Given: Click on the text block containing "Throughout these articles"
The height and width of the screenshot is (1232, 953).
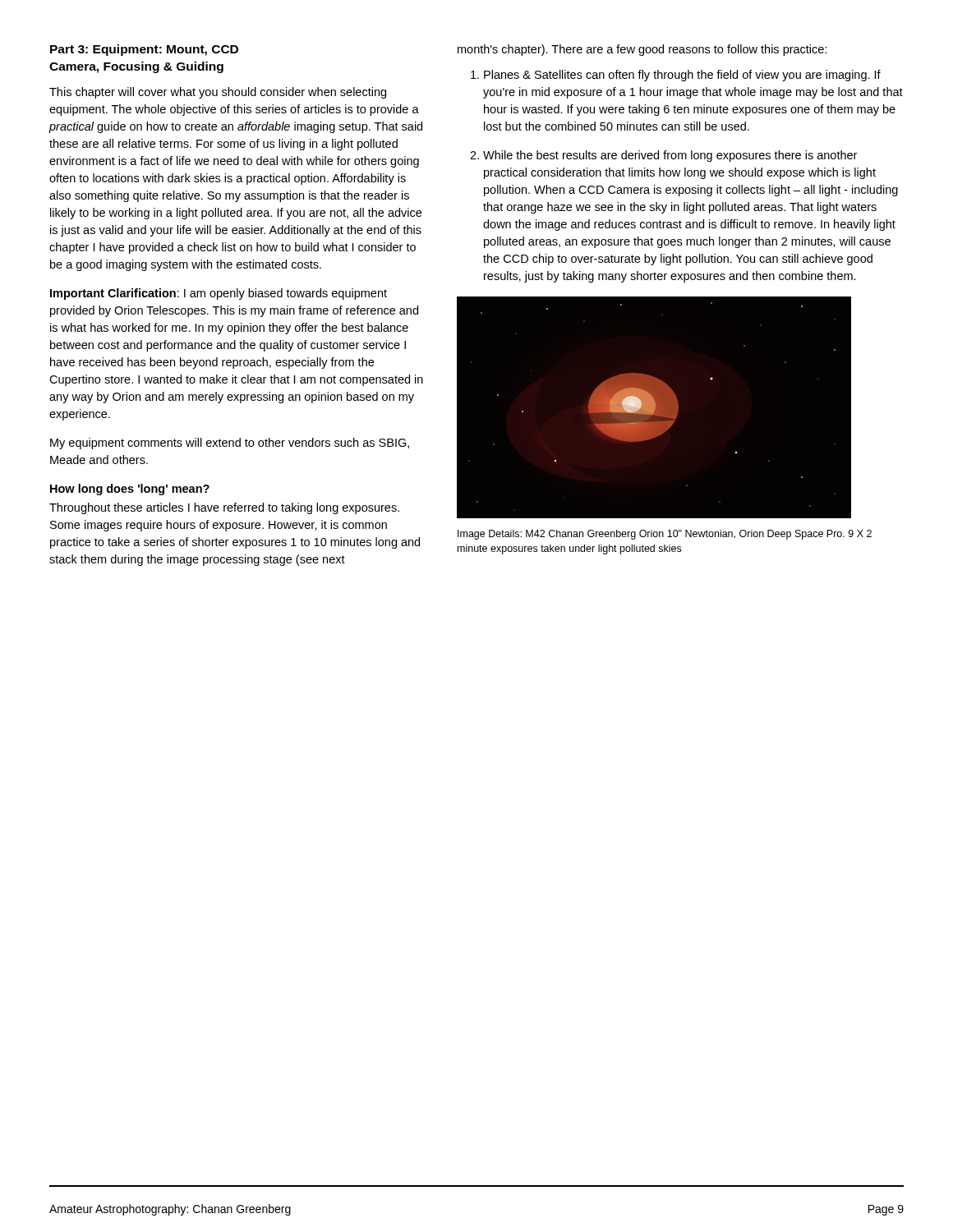Looking at the screenshot, I should click(x=235, y=534).
